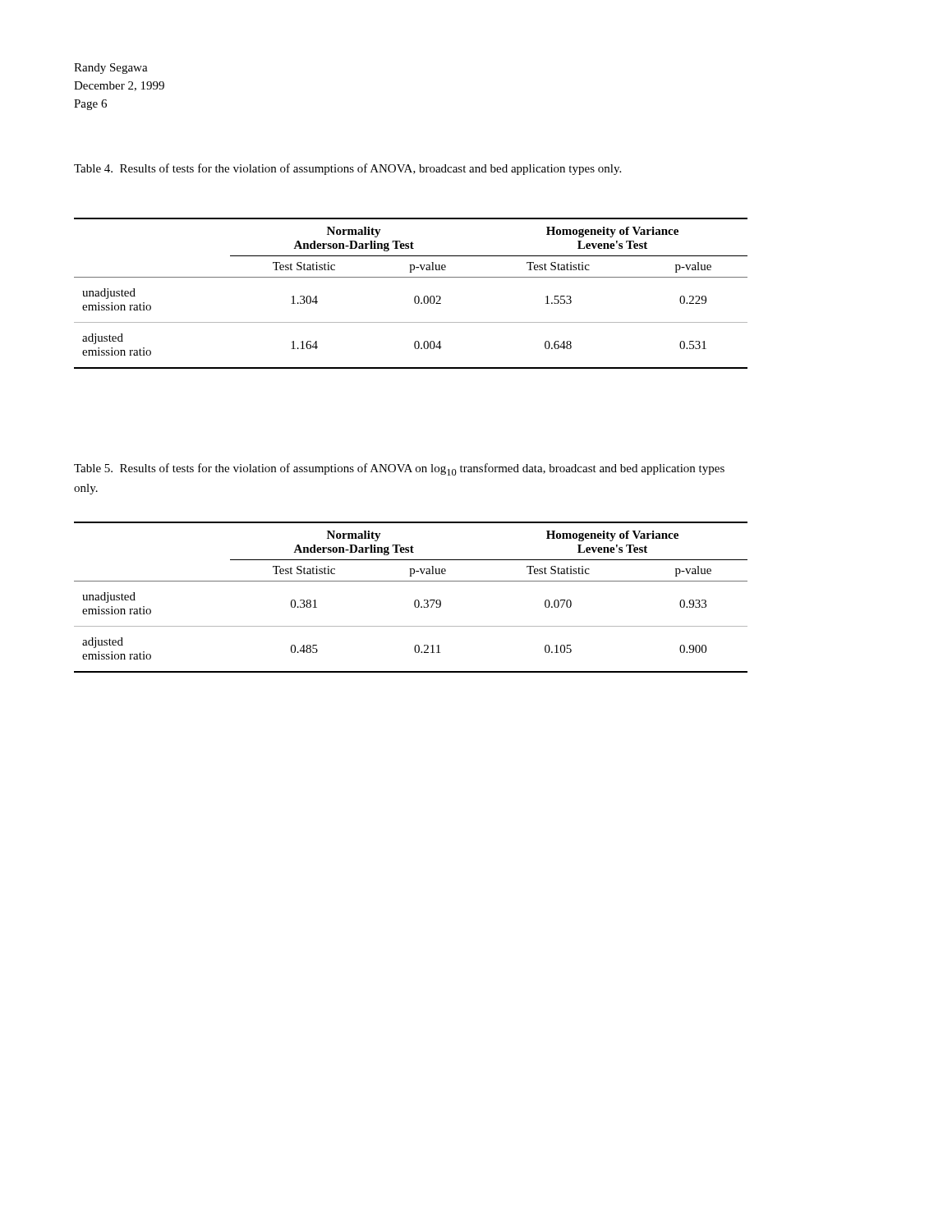The image size is (952, 1232).
Task: Locate the caption that reads "Table 5. Results of"
Action: coord(399,478)
